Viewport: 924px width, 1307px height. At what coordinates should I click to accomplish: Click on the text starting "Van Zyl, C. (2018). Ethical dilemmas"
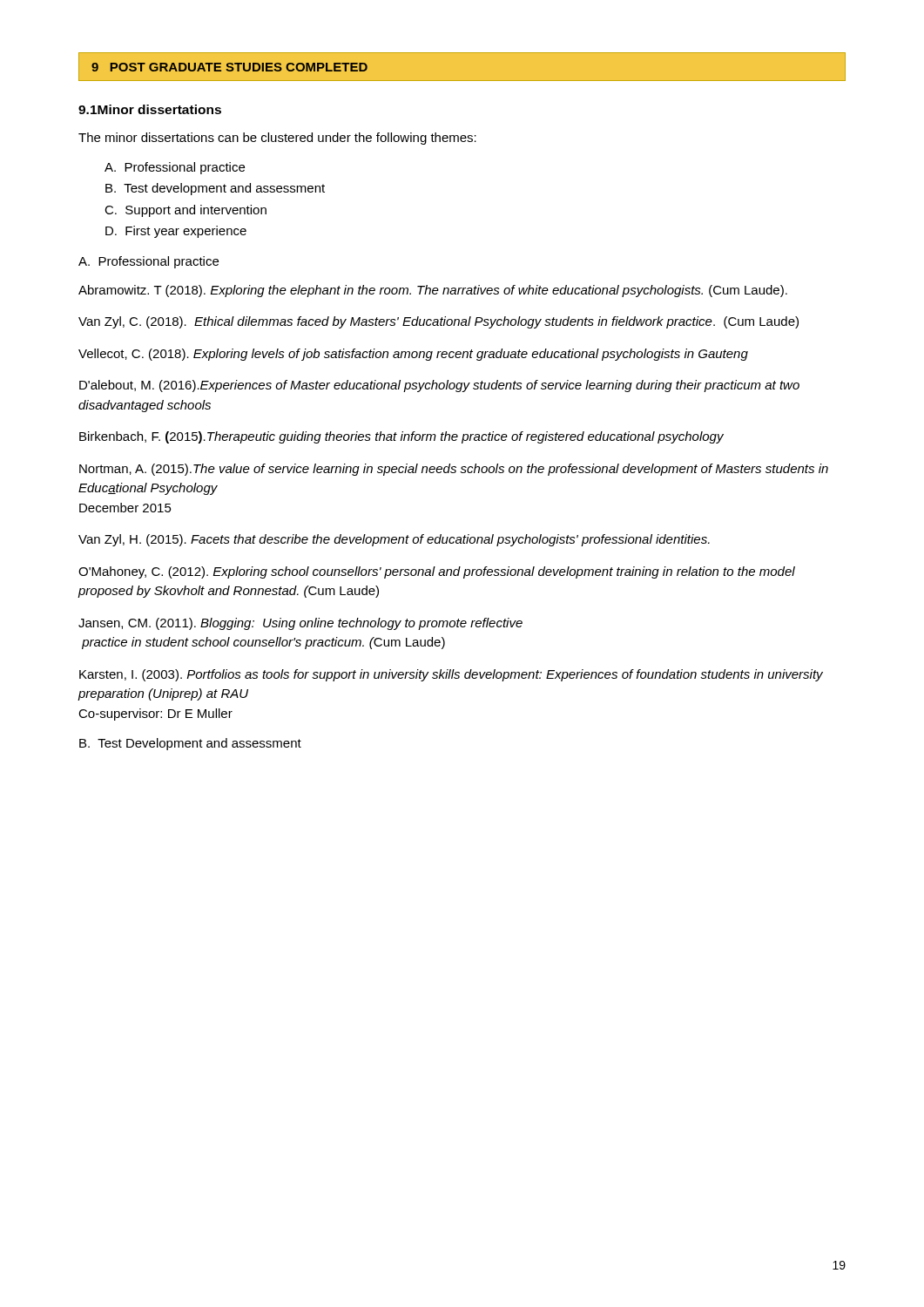coord(439,321)
